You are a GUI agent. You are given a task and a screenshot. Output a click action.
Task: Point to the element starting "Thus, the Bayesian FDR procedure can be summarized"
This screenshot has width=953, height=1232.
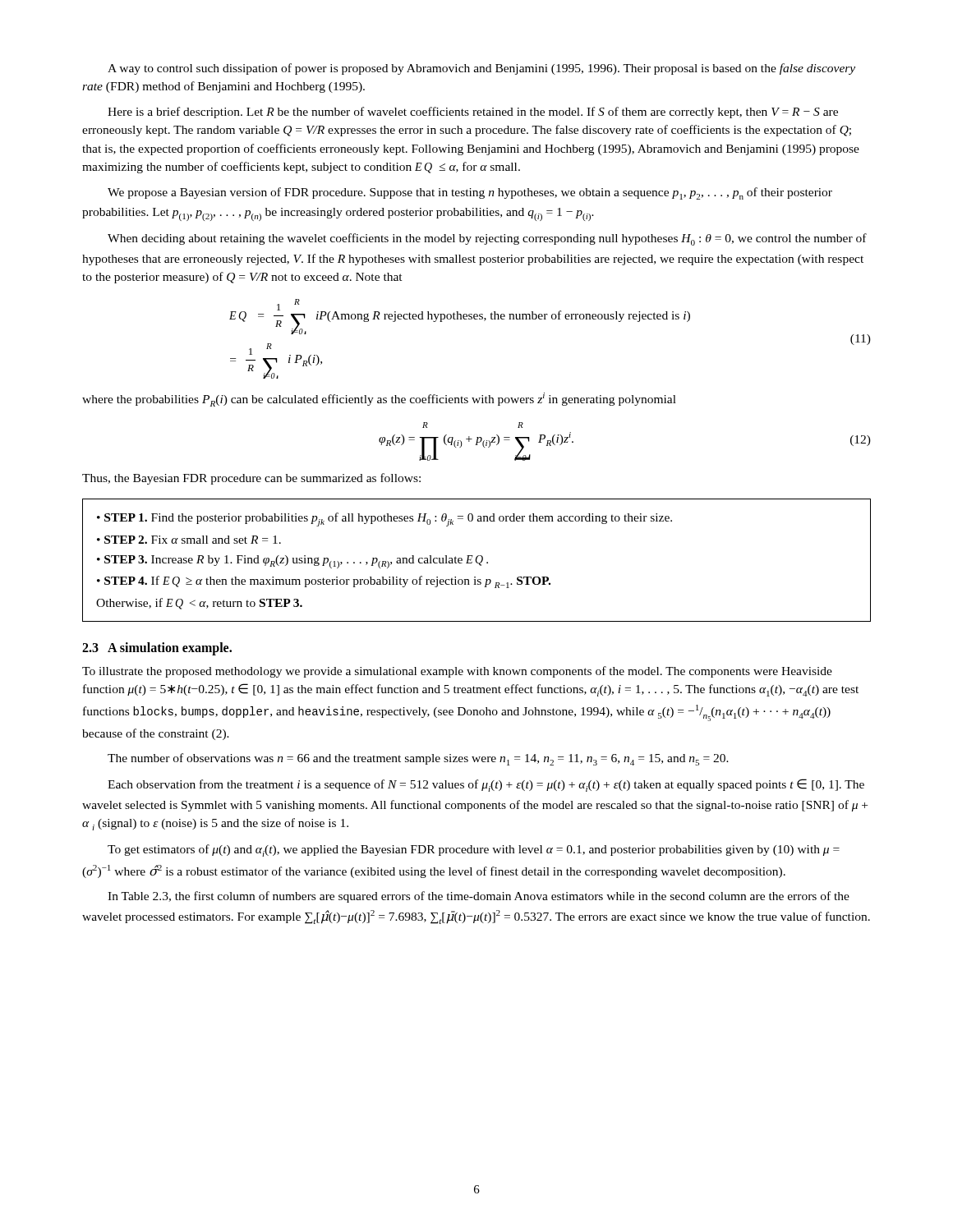point(252,478)
